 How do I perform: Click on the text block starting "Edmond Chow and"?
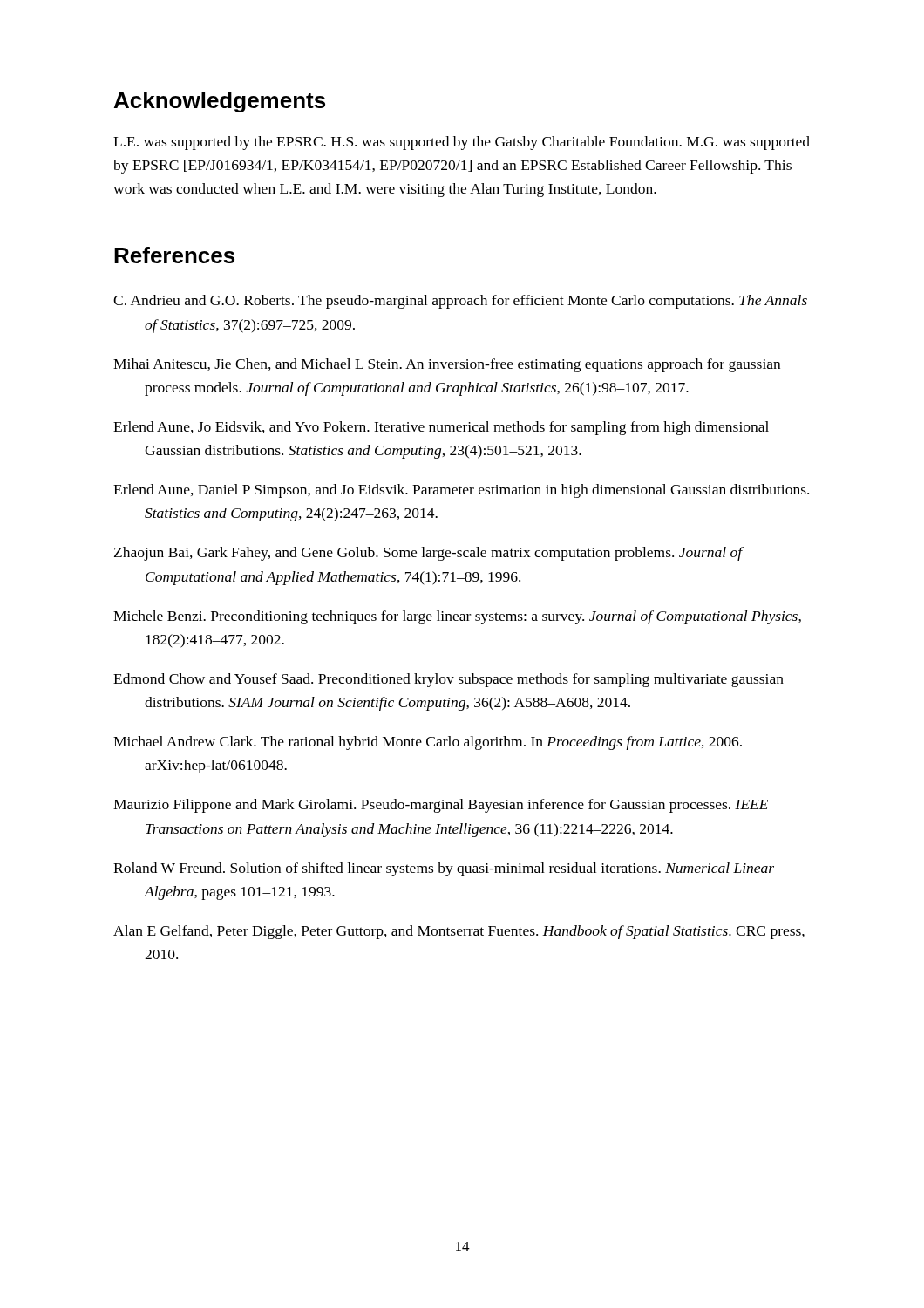(x=448, y=690)
